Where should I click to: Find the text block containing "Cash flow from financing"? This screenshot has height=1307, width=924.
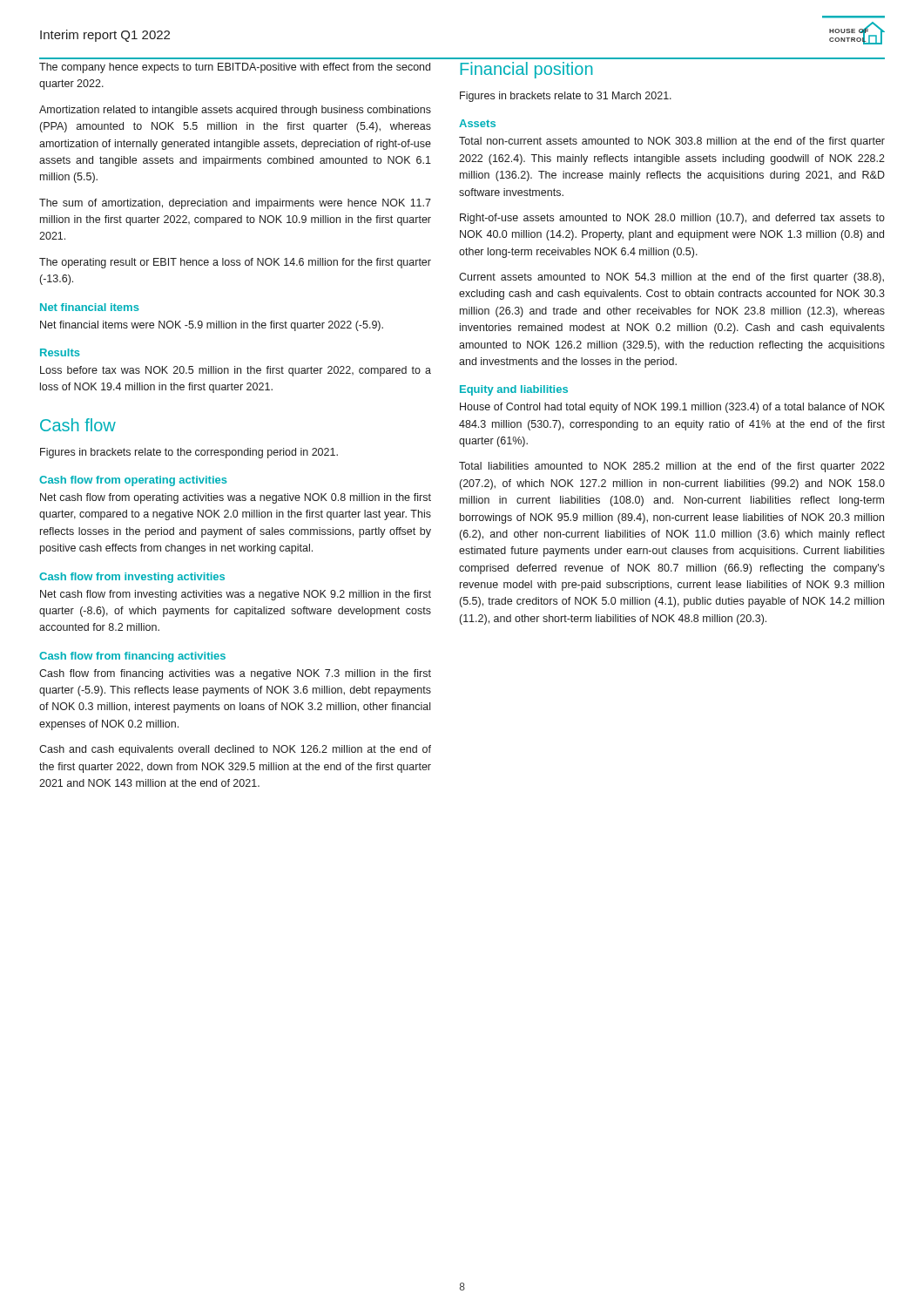pos(235,699)
